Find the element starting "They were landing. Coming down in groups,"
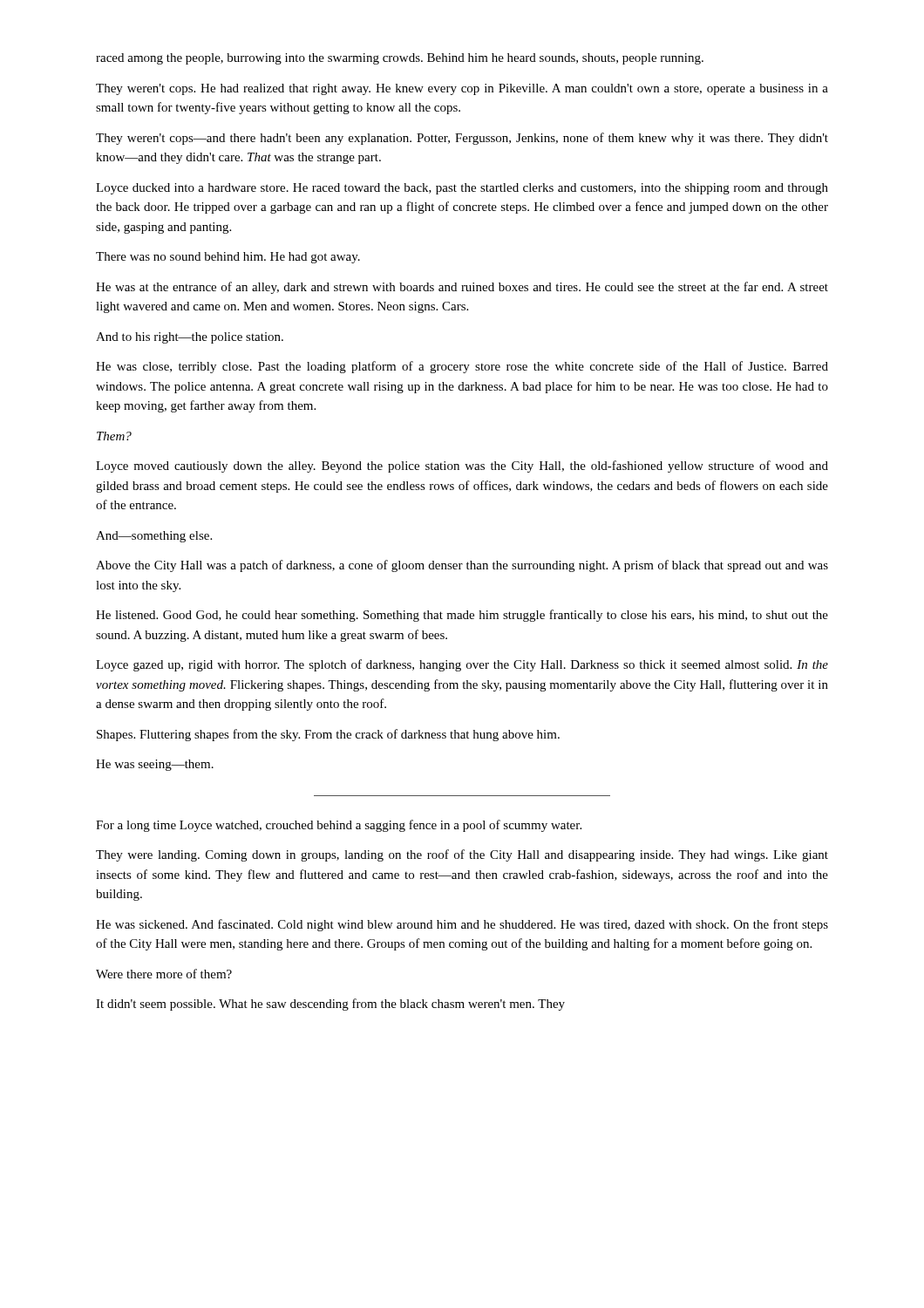 coord(462,874)
